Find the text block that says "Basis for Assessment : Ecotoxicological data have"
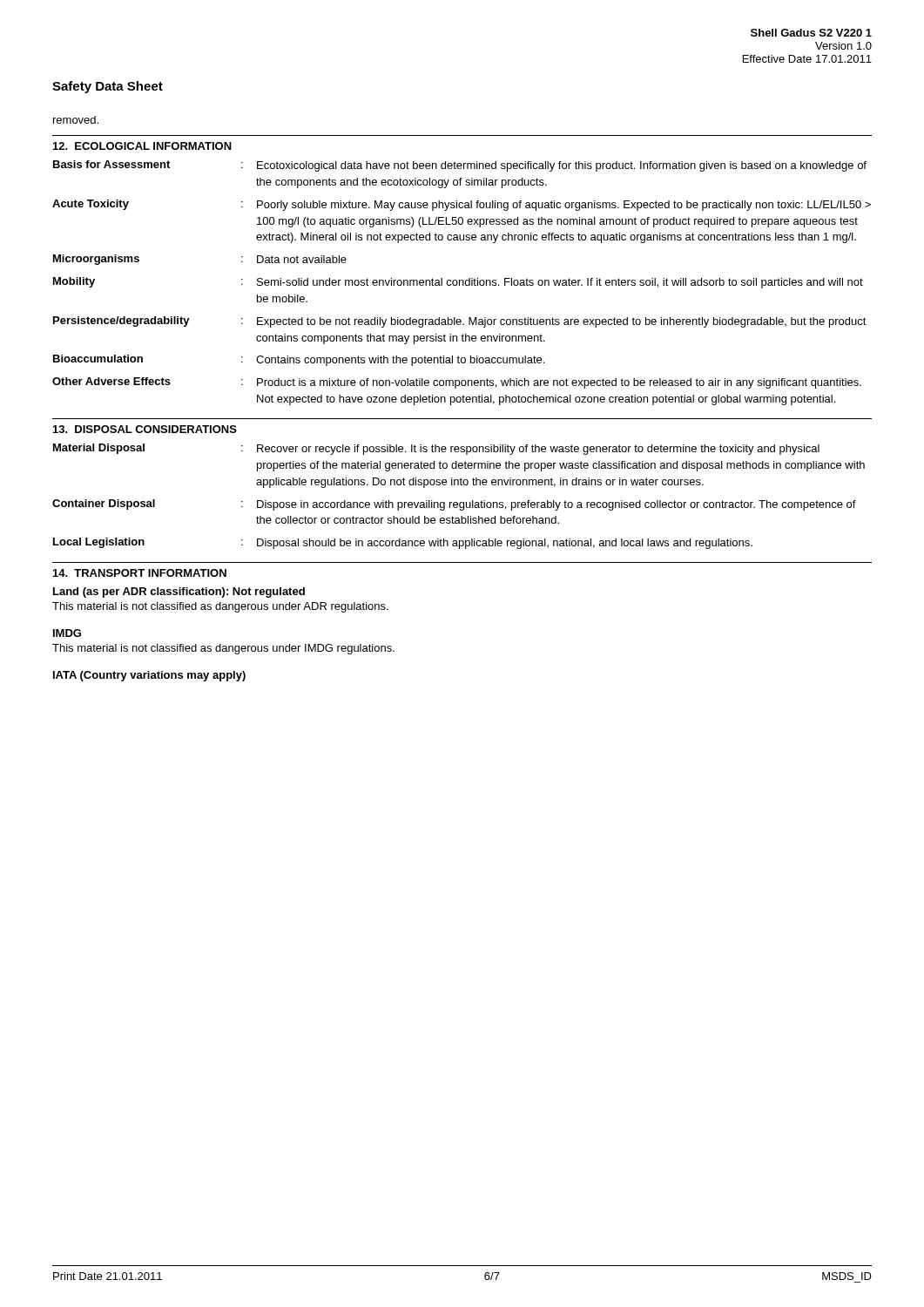 coord(462,174)
